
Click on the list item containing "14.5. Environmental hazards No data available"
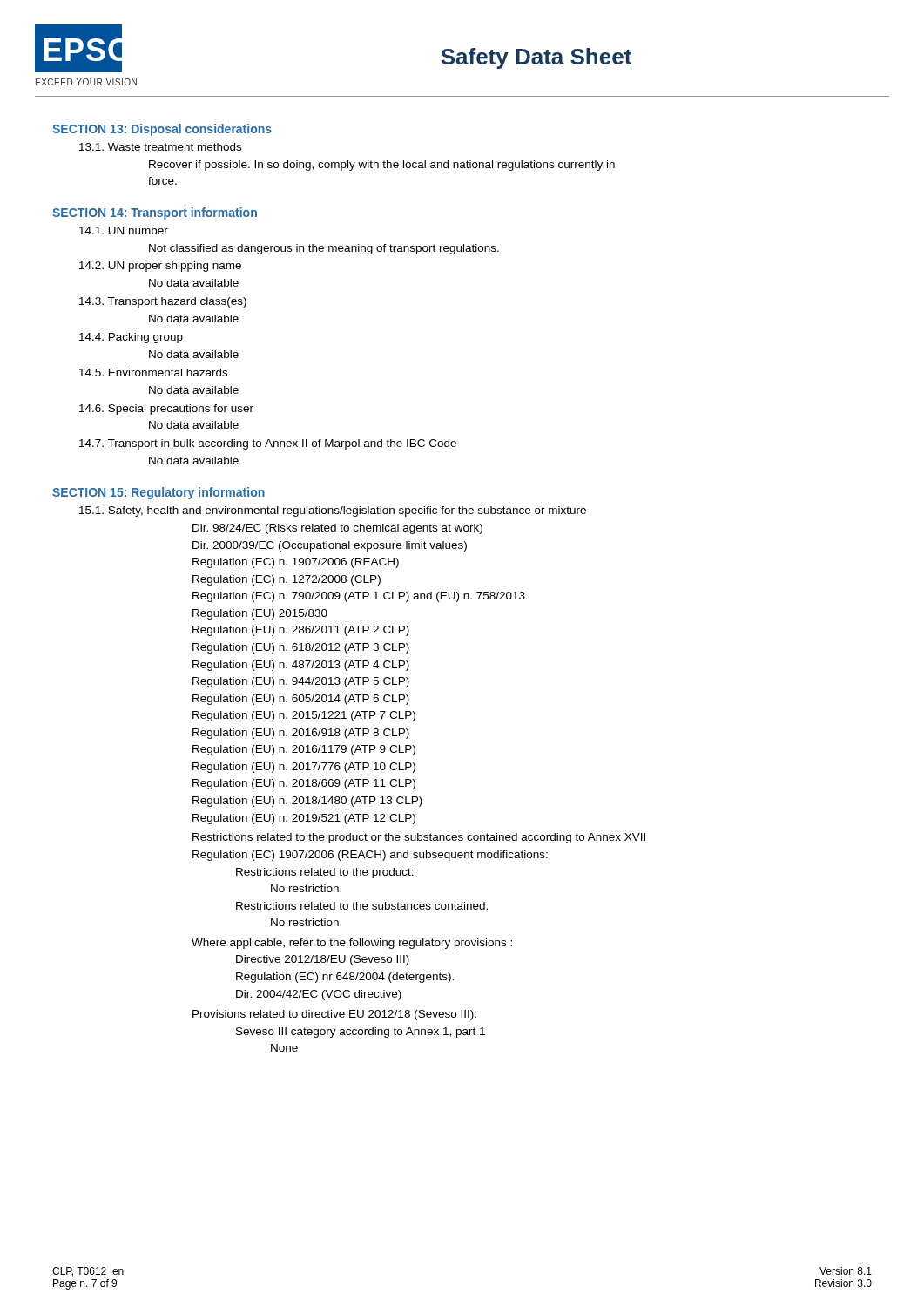tap(153, 372)
